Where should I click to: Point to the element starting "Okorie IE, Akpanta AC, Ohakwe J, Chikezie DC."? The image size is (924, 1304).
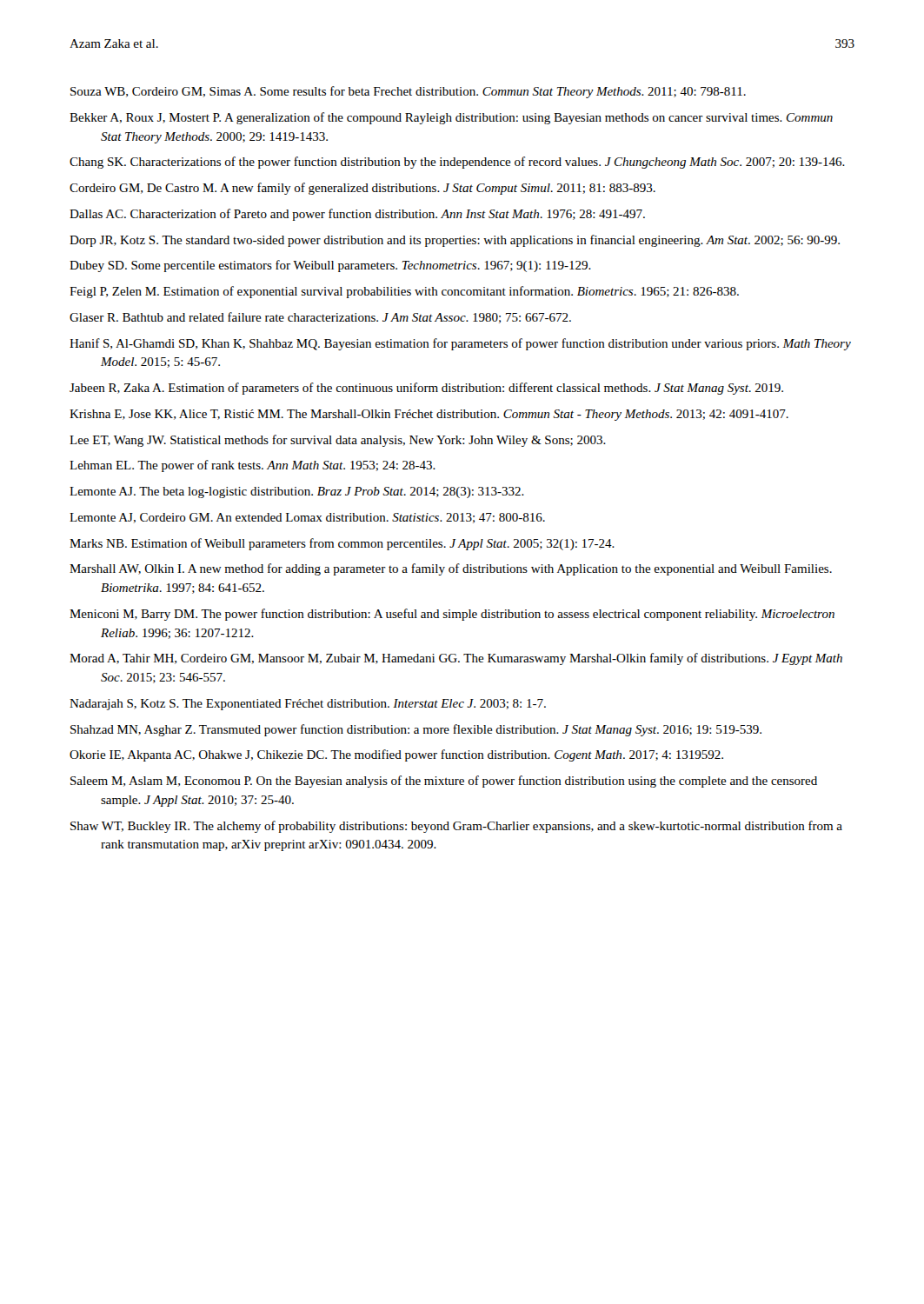point(397,755)
